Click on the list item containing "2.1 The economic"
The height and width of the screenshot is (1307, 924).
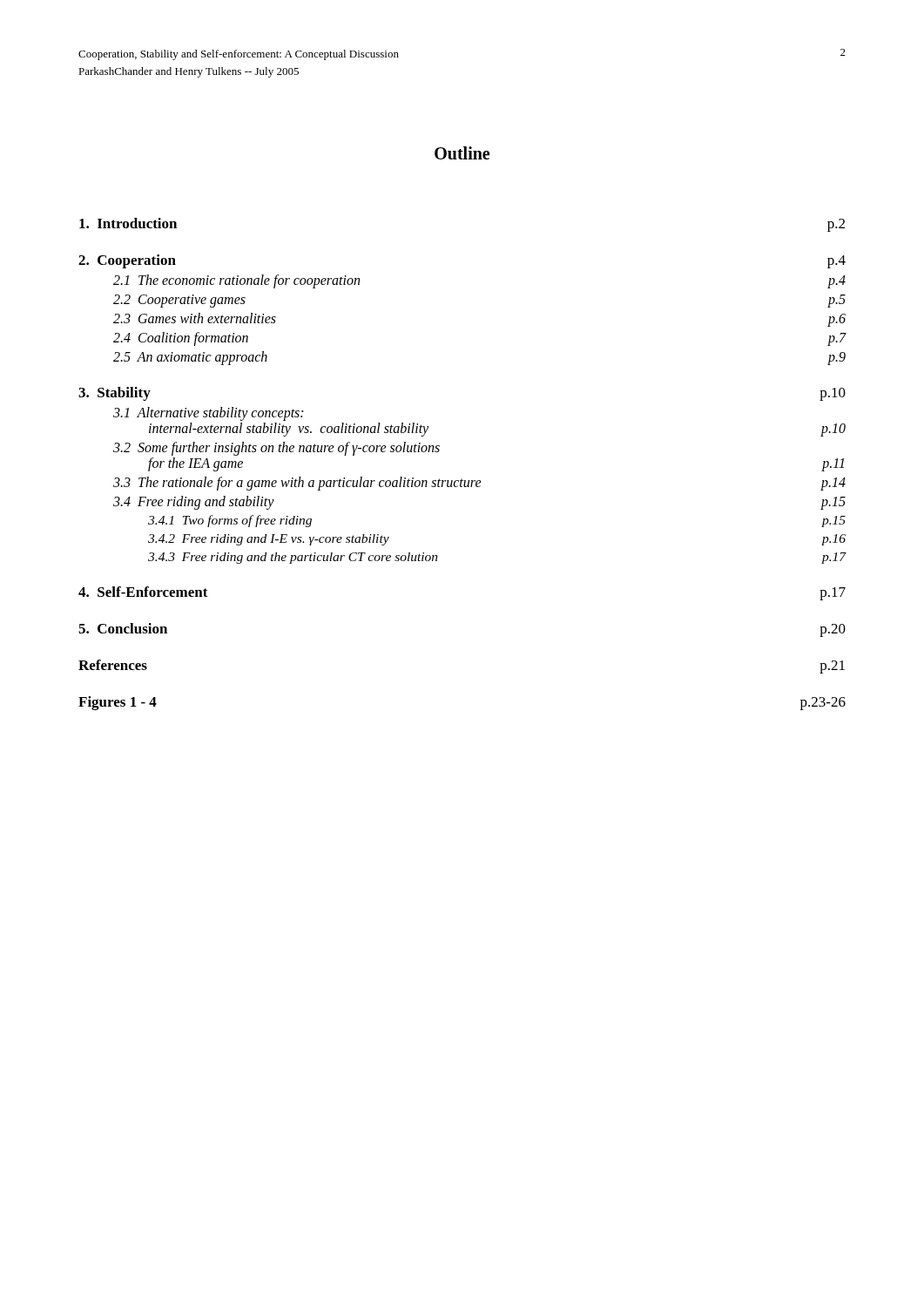pos(237,281)
